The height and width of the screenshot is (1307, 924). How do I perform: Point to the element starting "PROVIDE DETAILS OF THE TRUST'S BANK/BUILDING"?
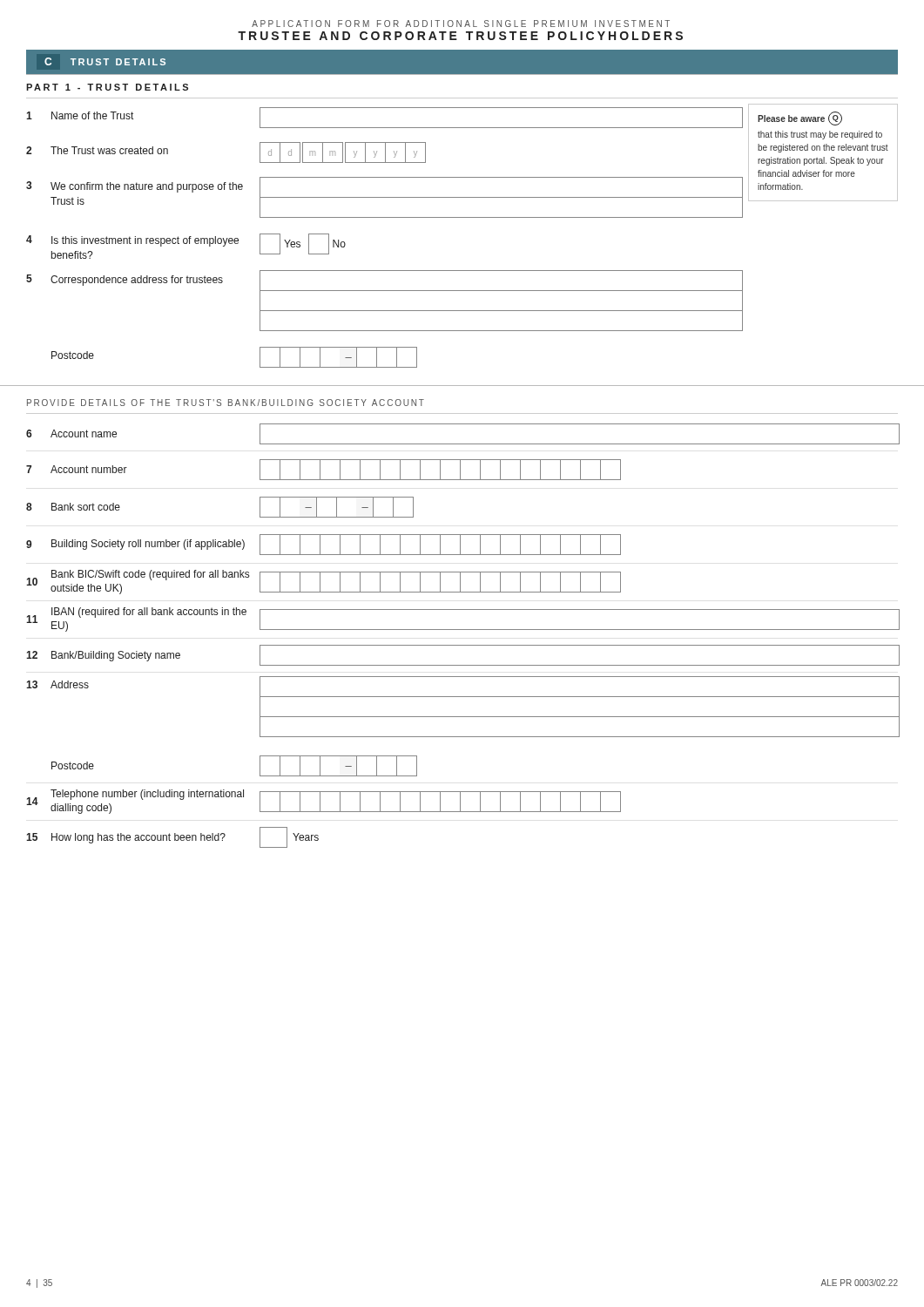(226, 403)
